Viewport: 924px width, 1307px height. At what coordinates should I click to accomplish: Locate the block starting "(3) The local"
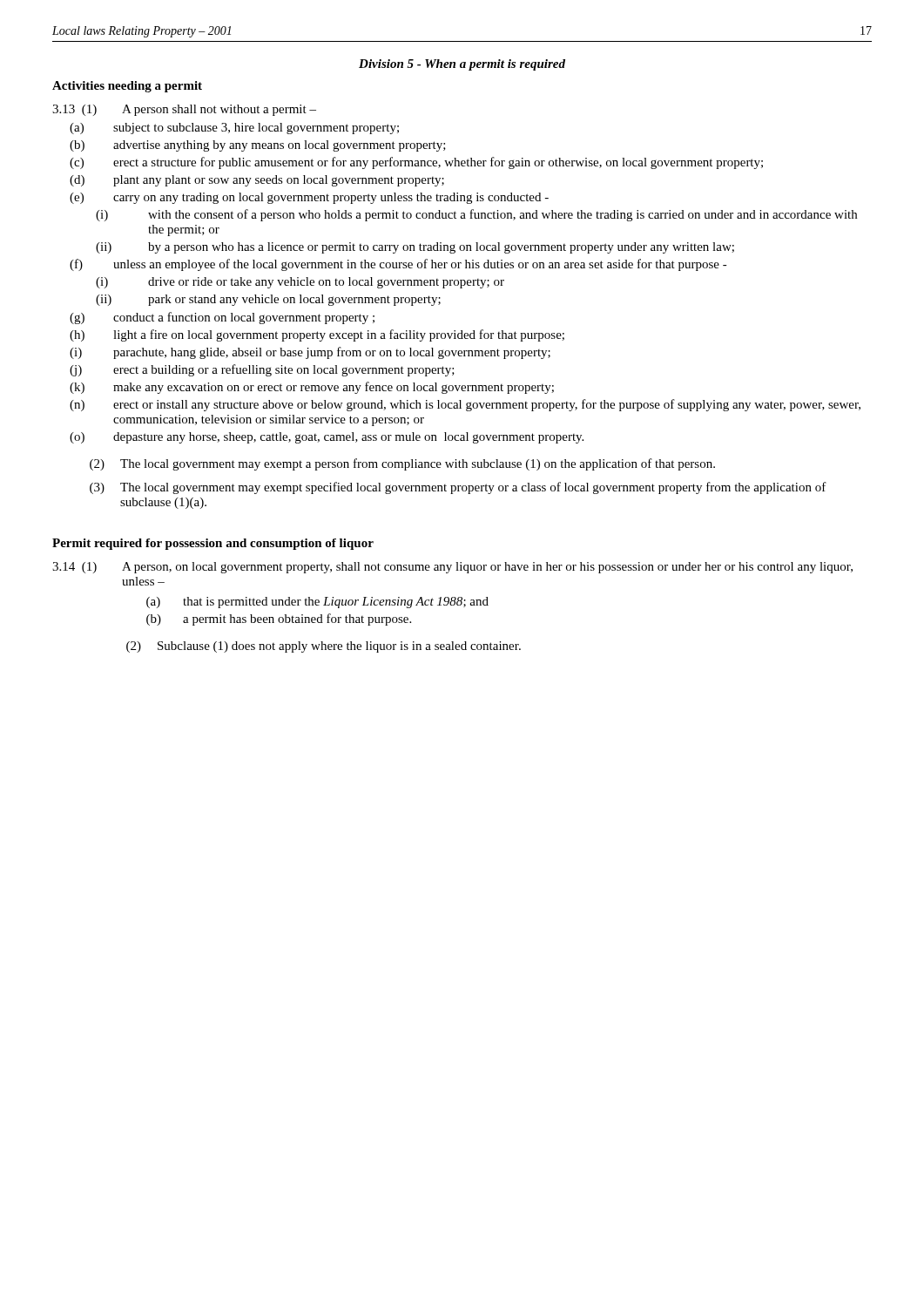[x=462, y=495]
